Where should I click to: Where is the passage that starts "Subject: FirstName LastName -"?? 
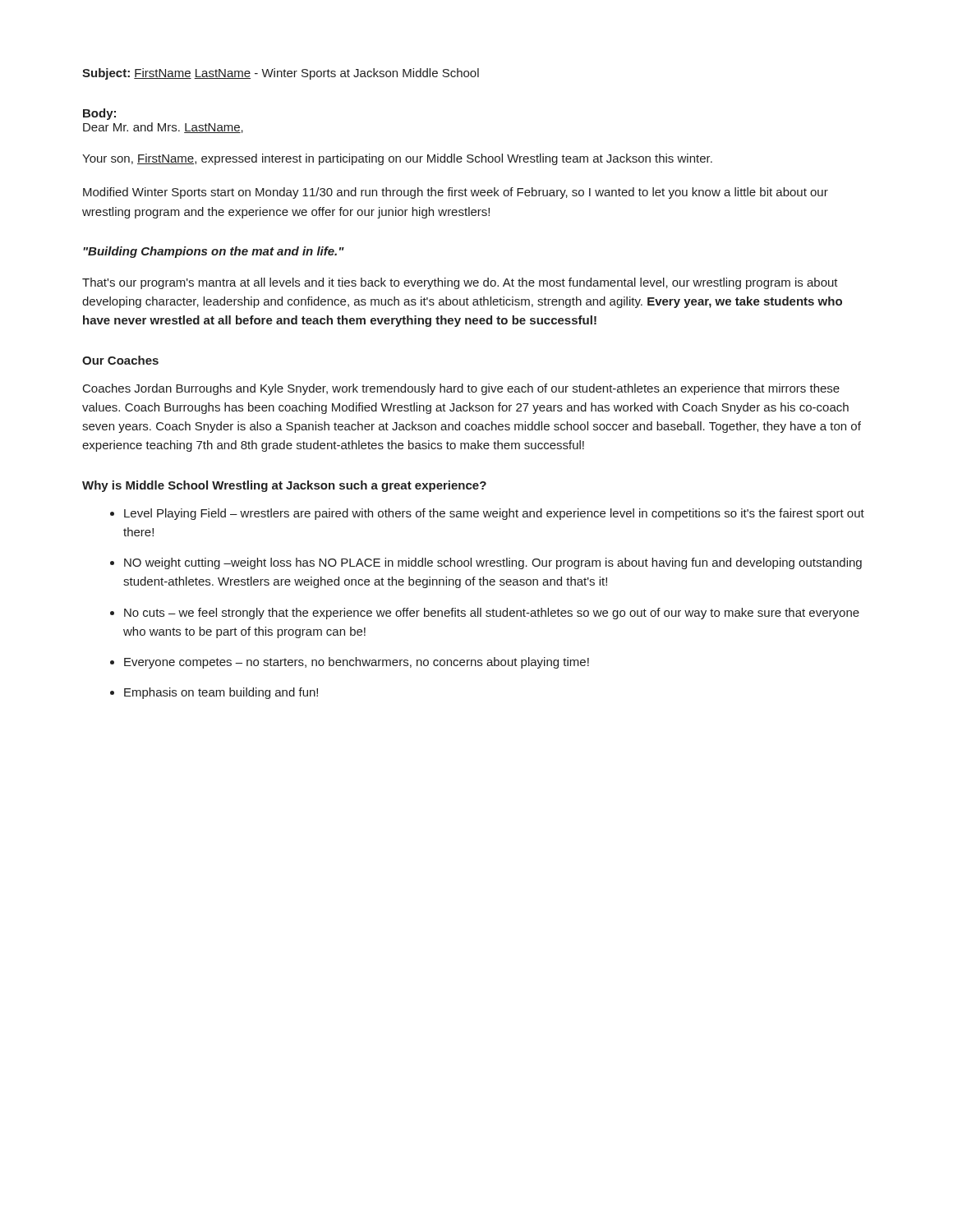[281, 73]
